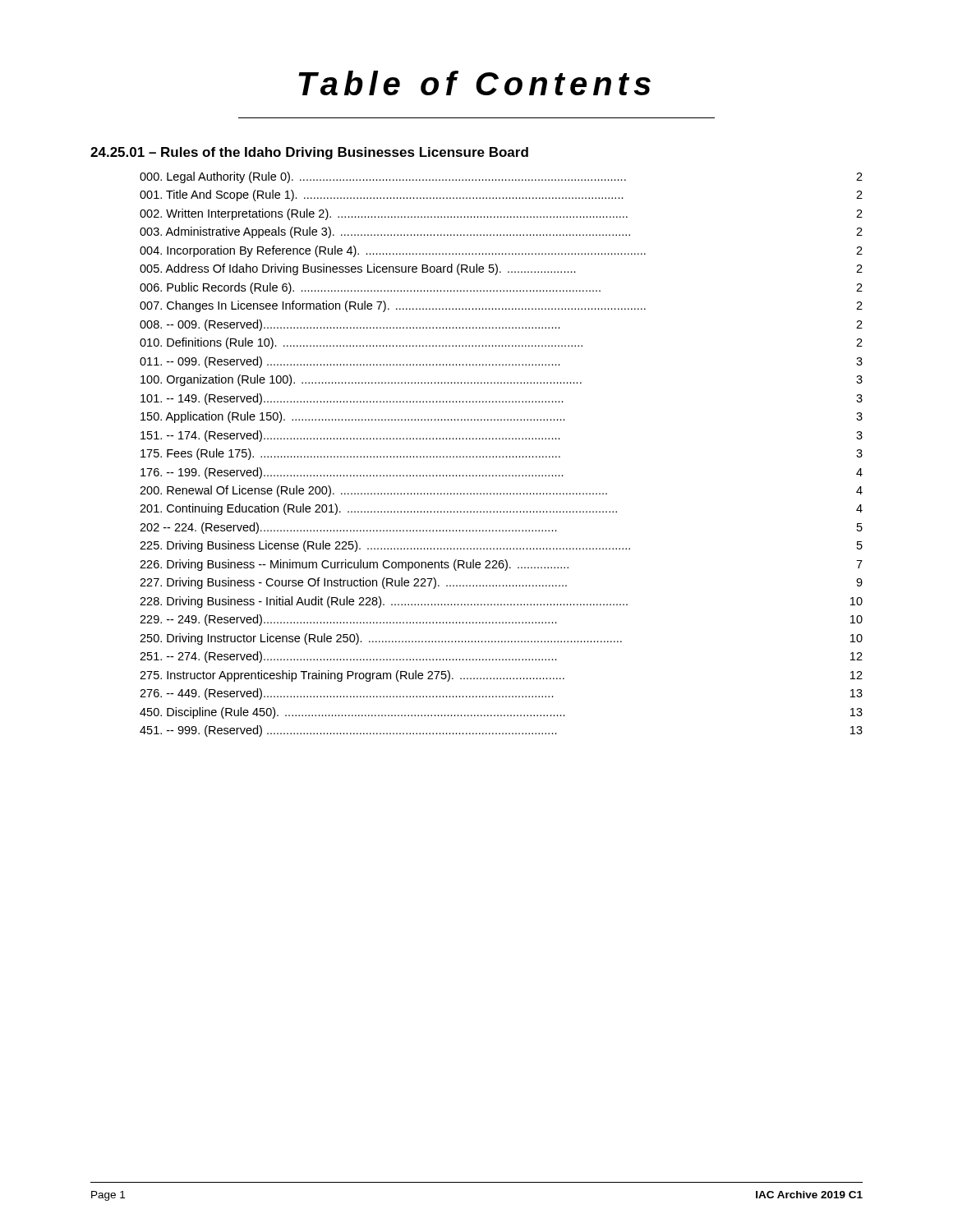953x1232 pixels.
Task: Find the block on this page that starts "250. Driving Instructor"
Action: click(x=501, y=638)
